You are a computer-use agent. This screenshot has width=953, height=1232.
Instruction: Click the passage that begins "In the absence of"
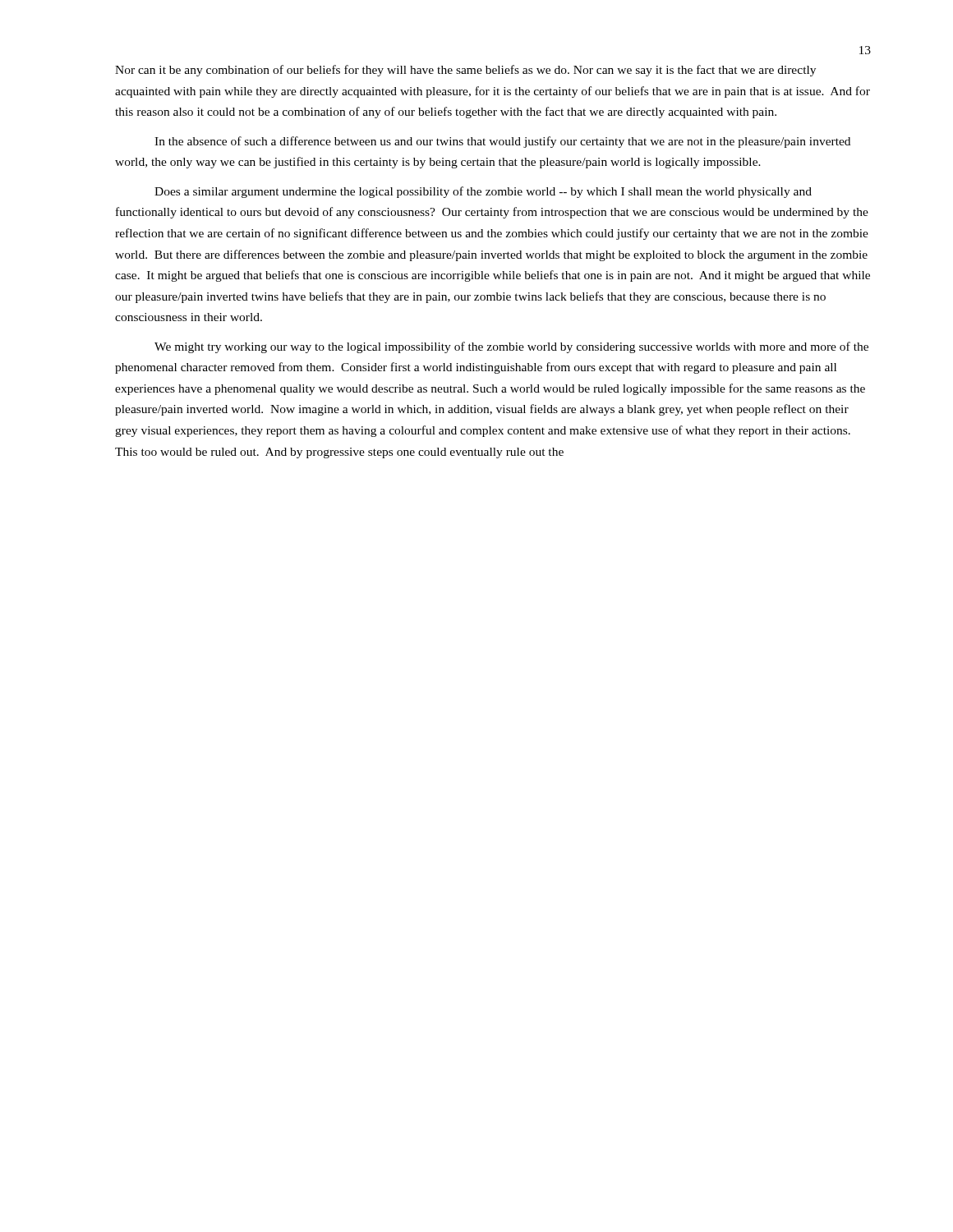(x=493, y=151)
